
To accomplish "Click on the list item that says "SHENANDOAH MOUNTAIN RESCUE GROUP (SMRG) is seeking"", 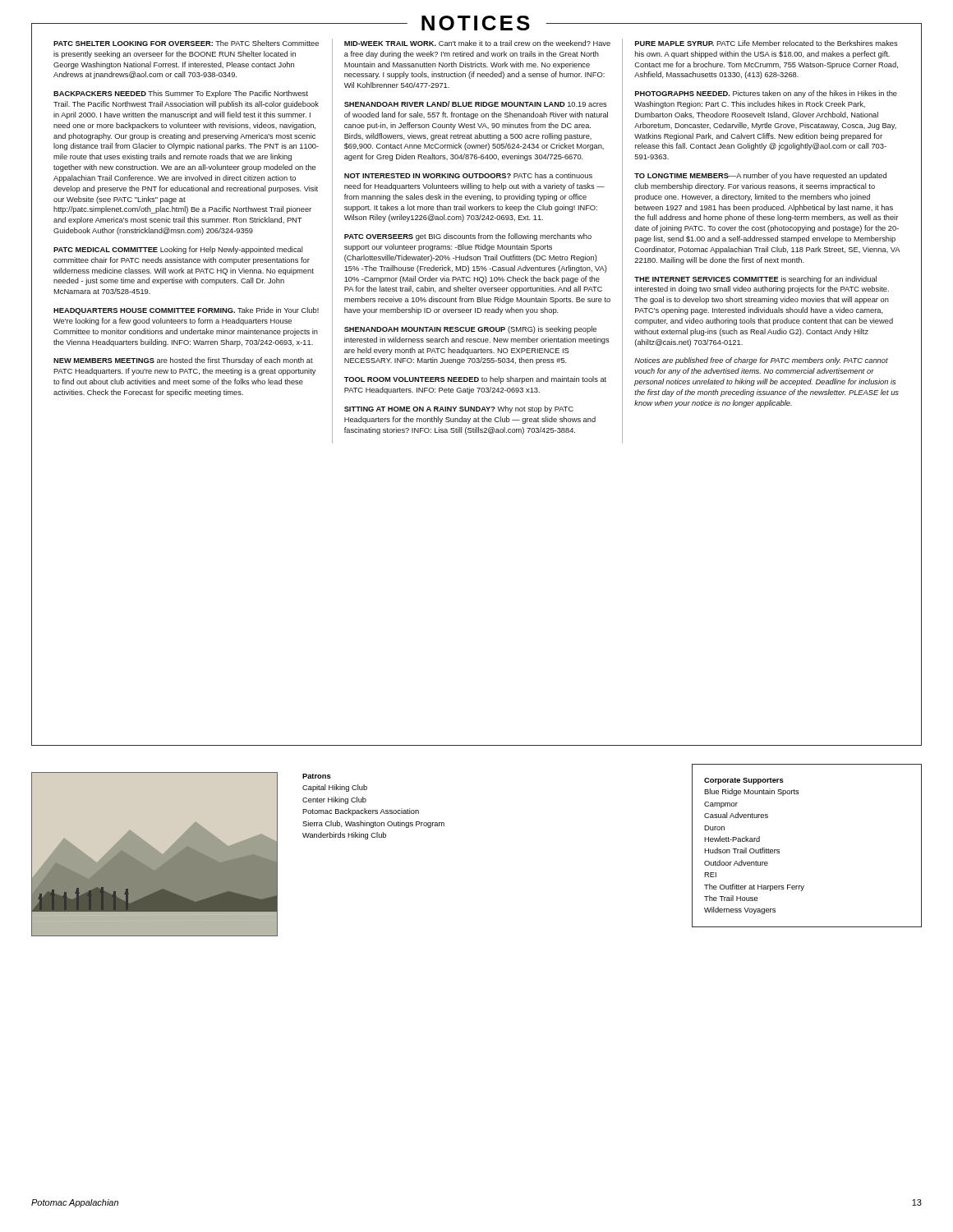I will click(x=477, y=345).
